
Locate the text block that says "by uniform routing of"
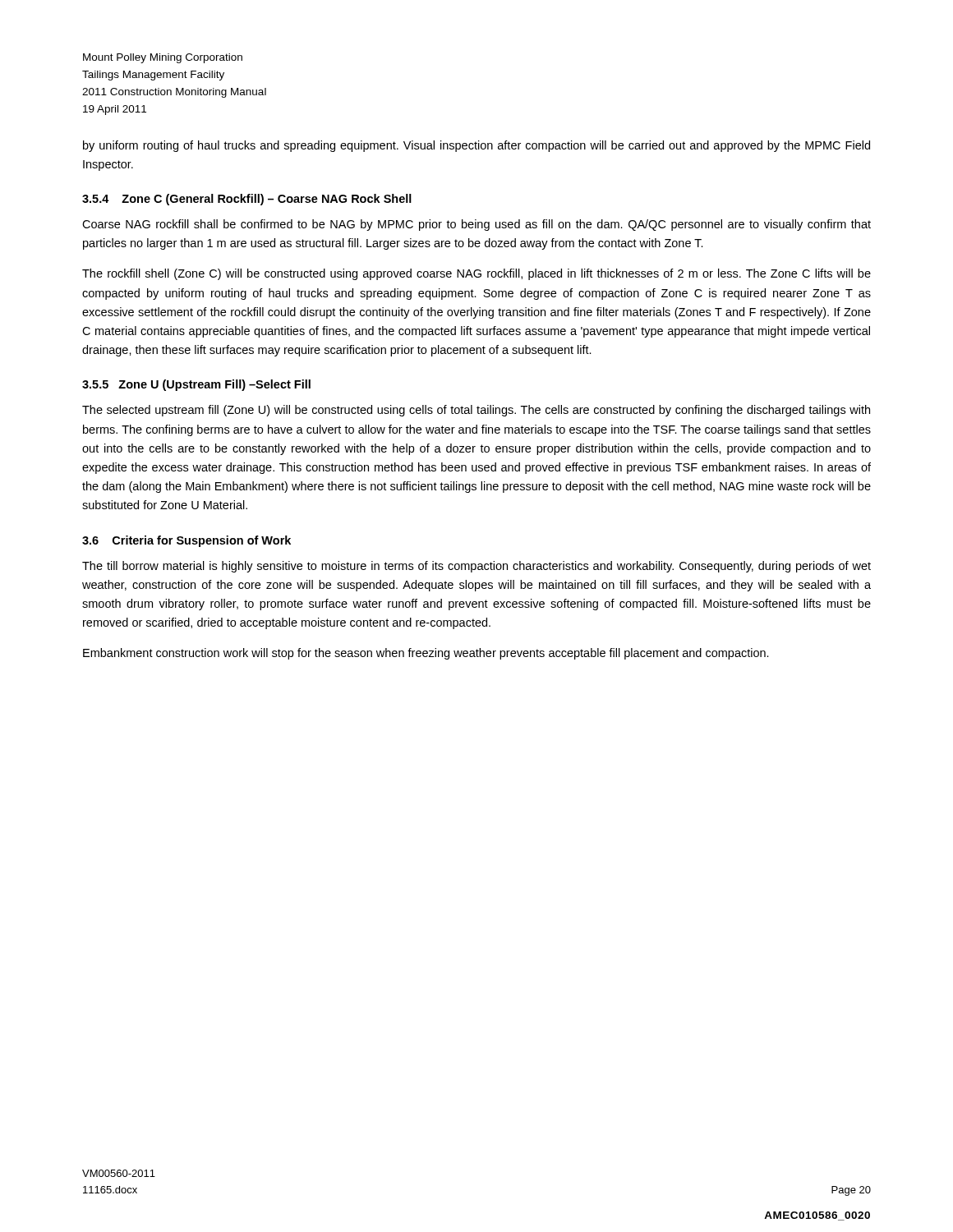point(476,155)
